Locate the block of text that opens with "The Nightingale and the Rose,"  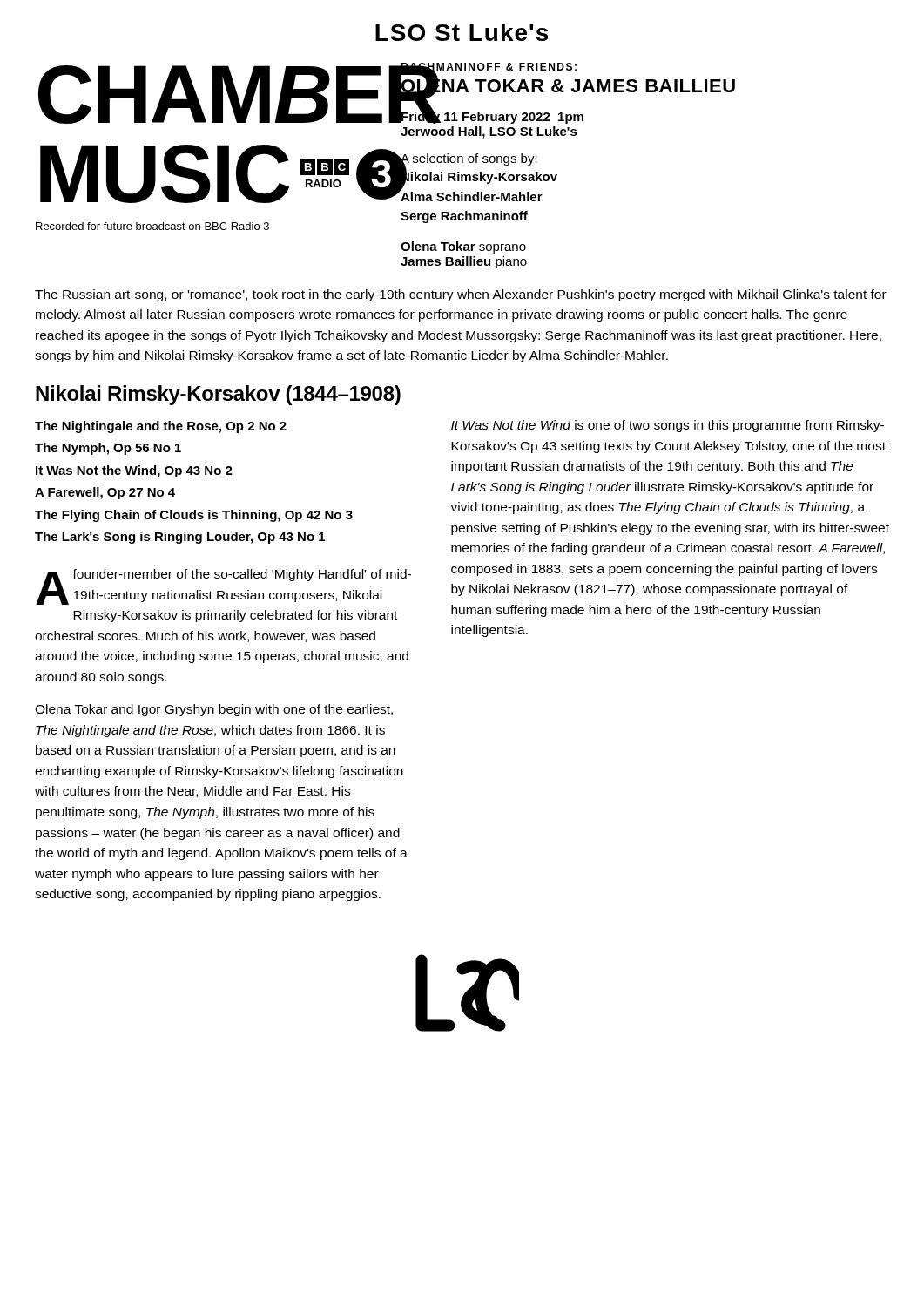click(194, 481)
